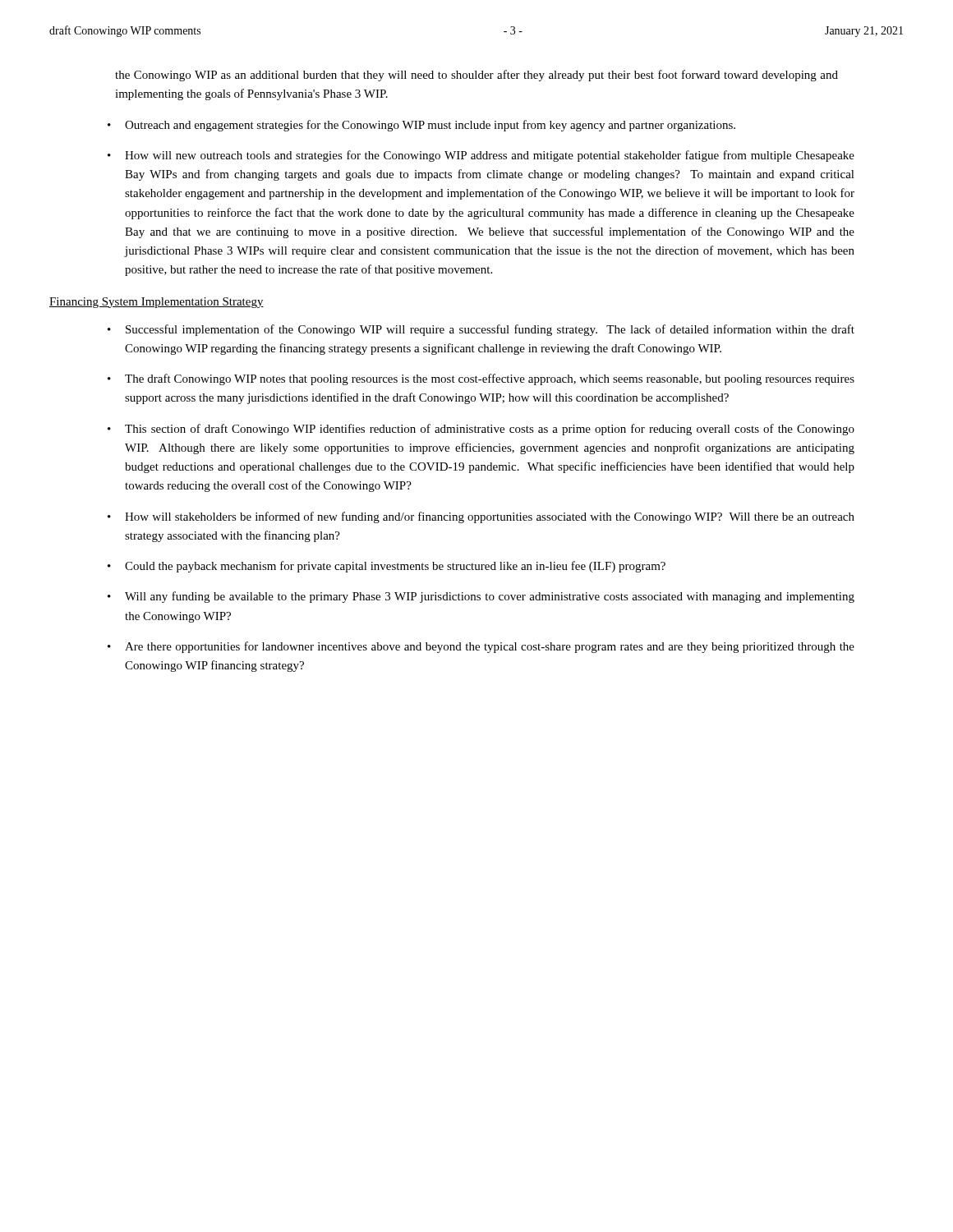Navigate to the passage starting "• How will stakeholders be informed of new"
Image resolution: width=953 pixels, height=1232 pixels.
coord(481,526)
